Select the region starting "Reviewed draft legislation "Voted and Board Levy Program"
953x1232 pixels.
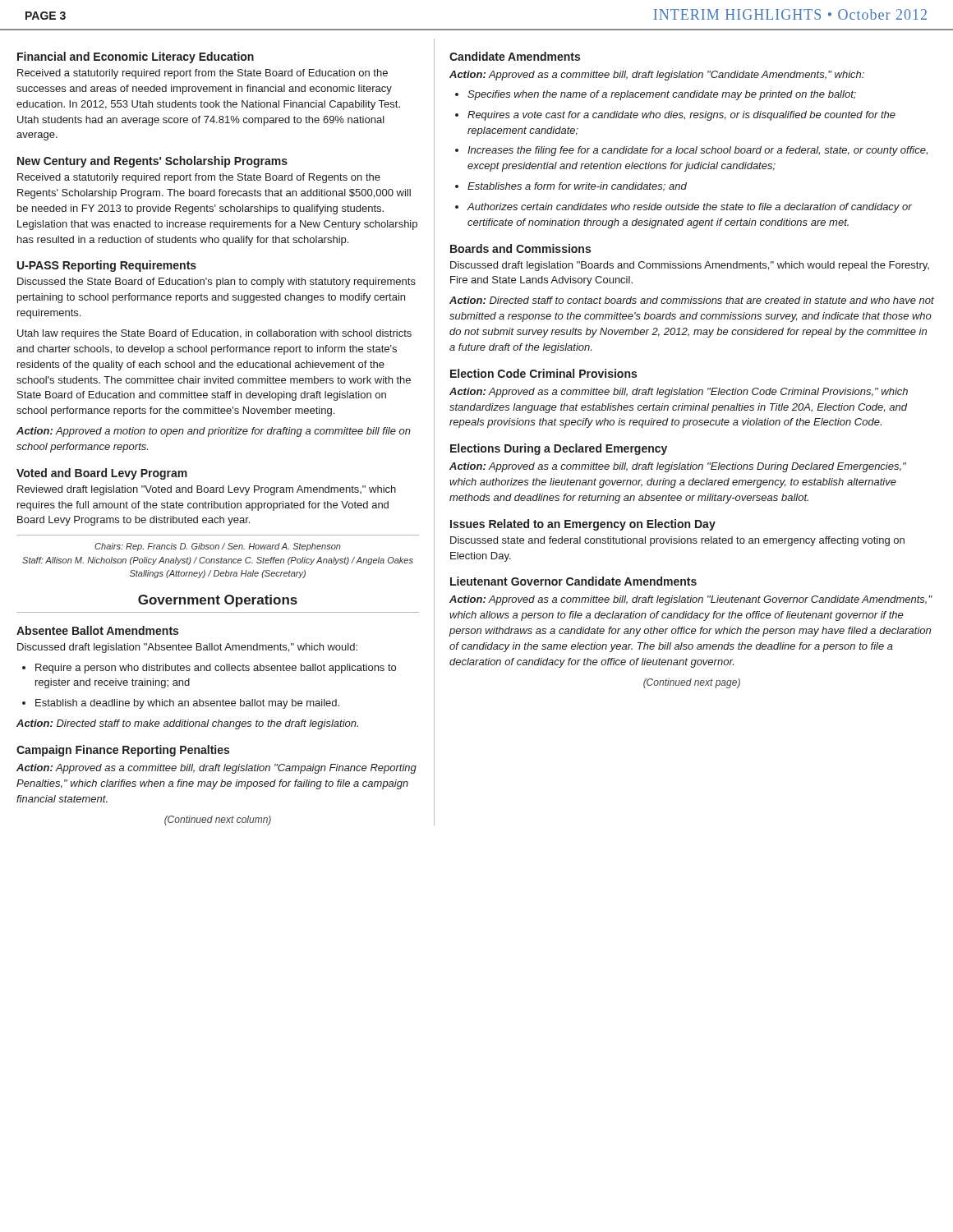pos(218,505)
